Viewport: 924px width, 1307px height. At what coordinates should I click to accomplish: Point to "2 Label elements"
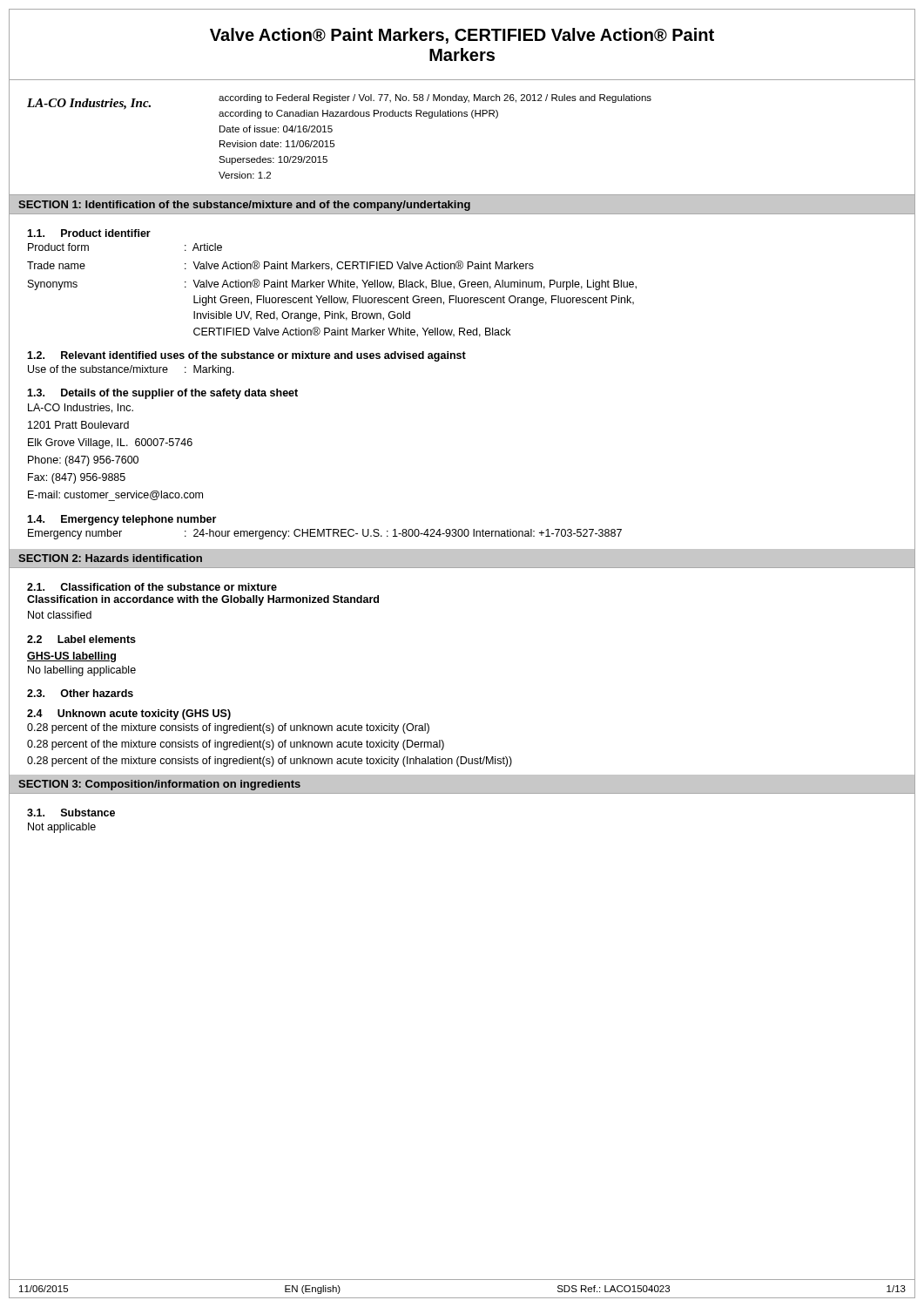pyautogui.click(x=81, y=639)
